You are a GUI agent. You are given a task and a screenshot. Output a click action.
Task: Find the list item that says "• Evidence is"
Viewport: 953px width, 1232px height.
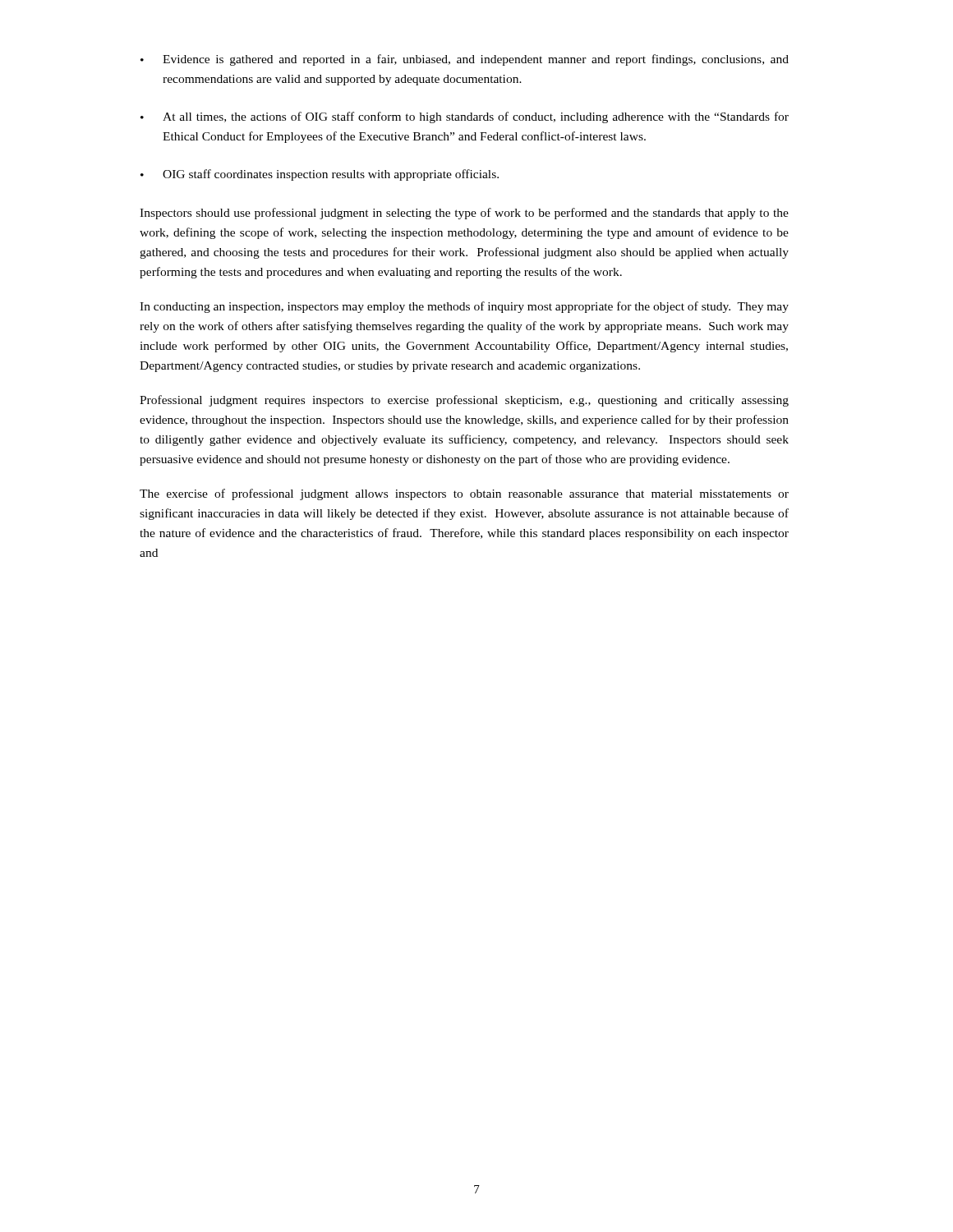(464, 69)
